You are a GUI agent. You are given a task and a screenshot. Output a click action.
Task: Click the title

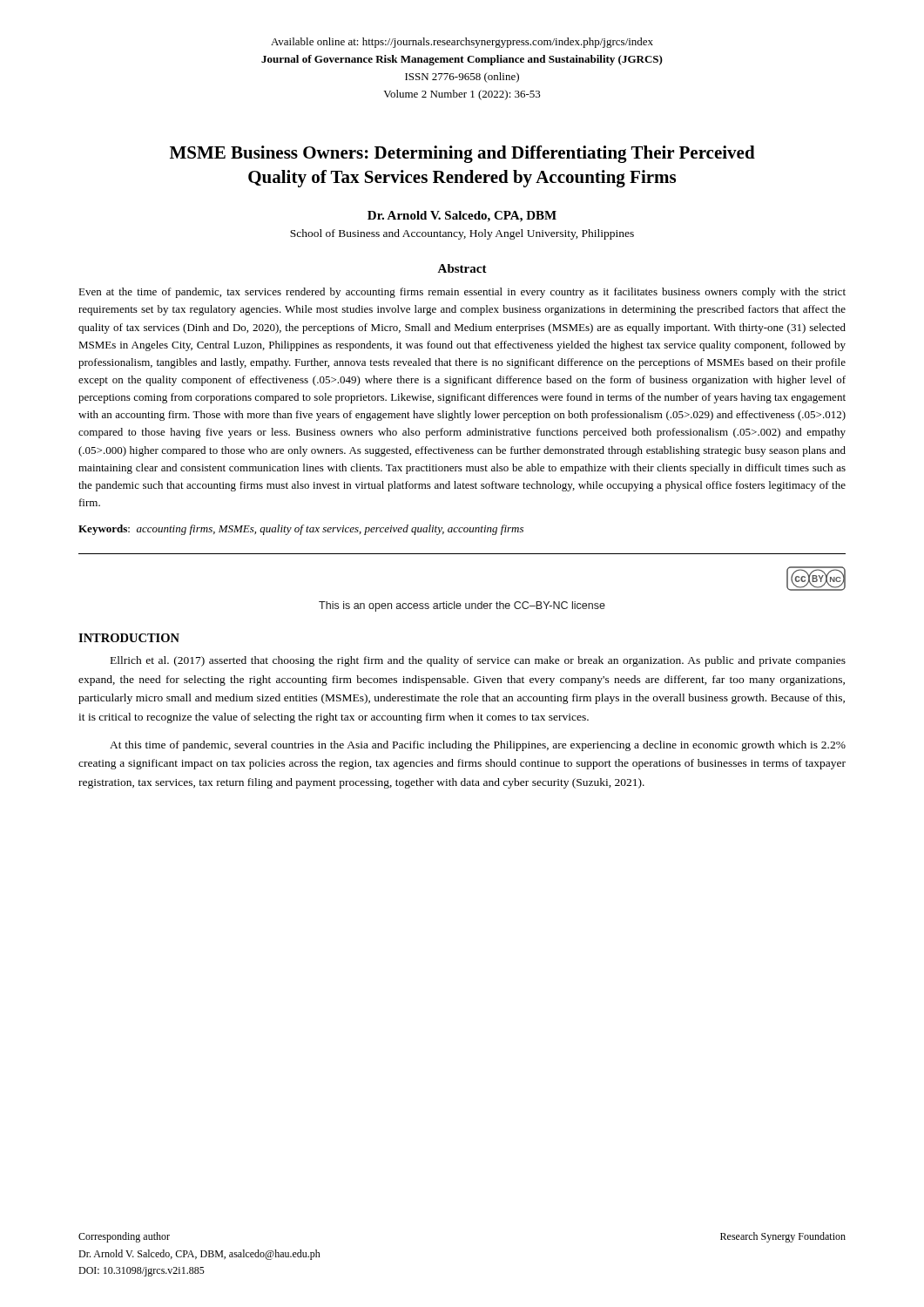[x=462, y=165]
